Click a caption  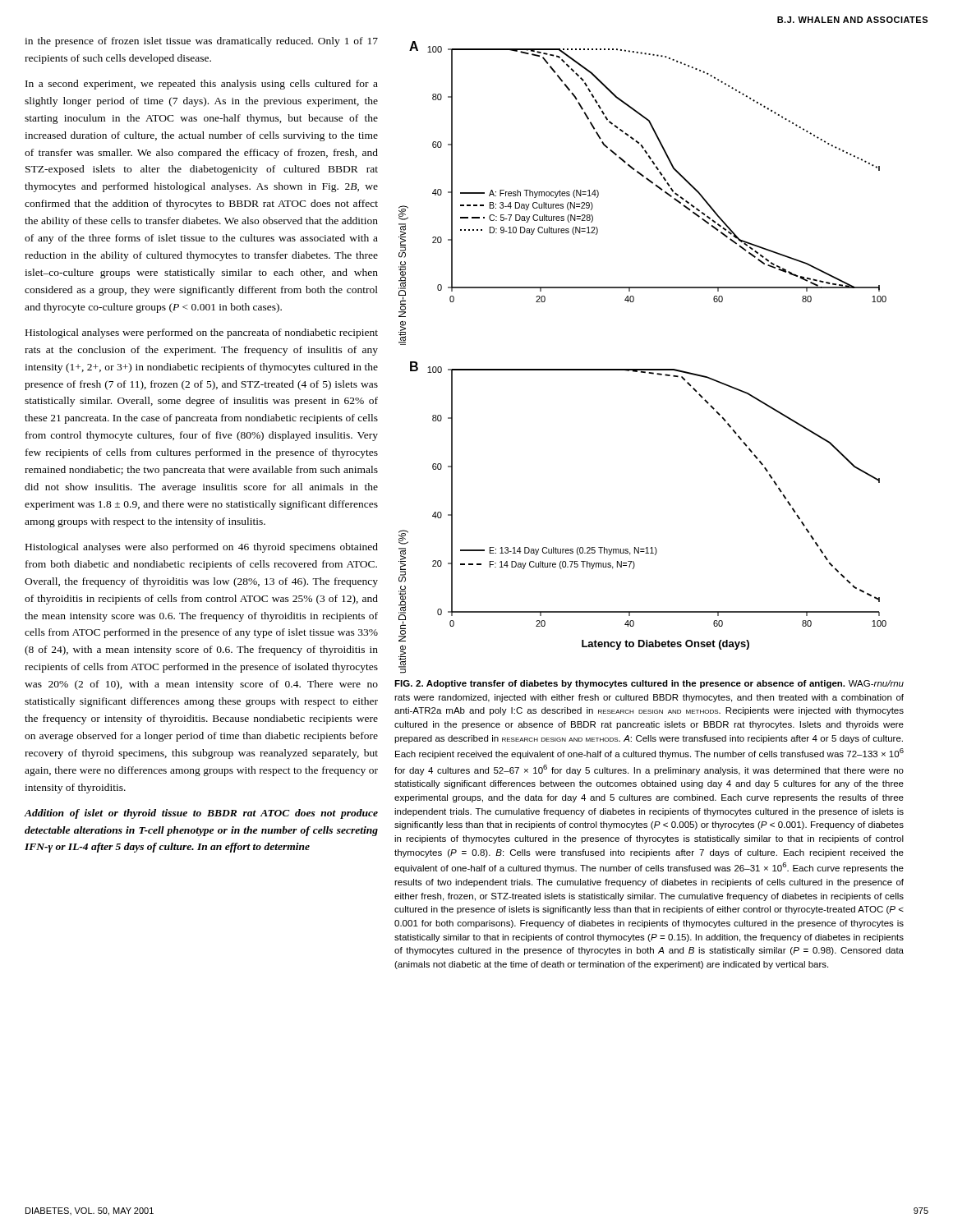(x=649, y=824)
